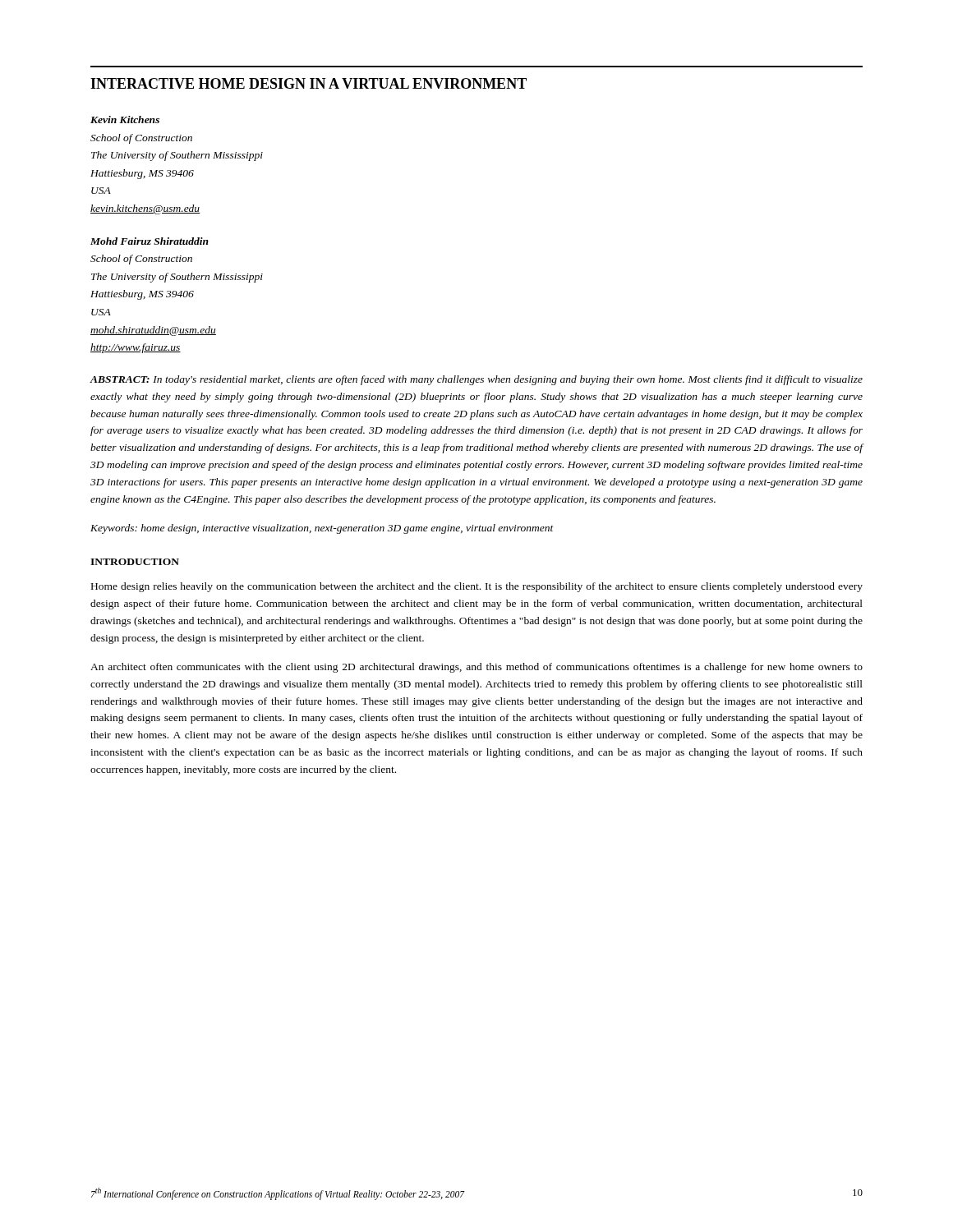
Task: Click the passage that begins "Kevin Kitchens School of Construction The"
Action: tap(177, 164)
